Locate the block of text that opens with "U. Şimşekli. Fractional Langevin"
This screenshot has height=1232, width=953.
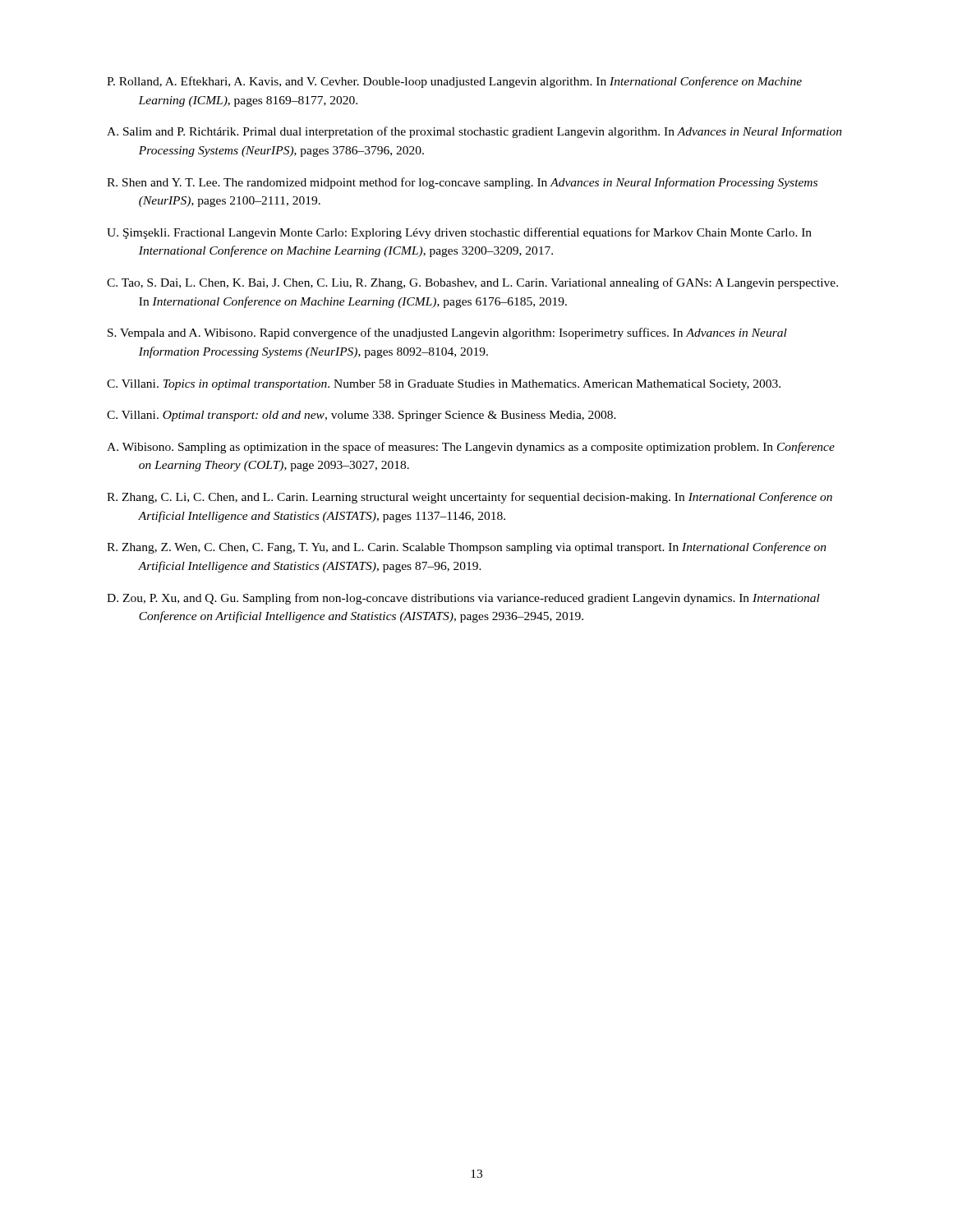pos(476,242)
